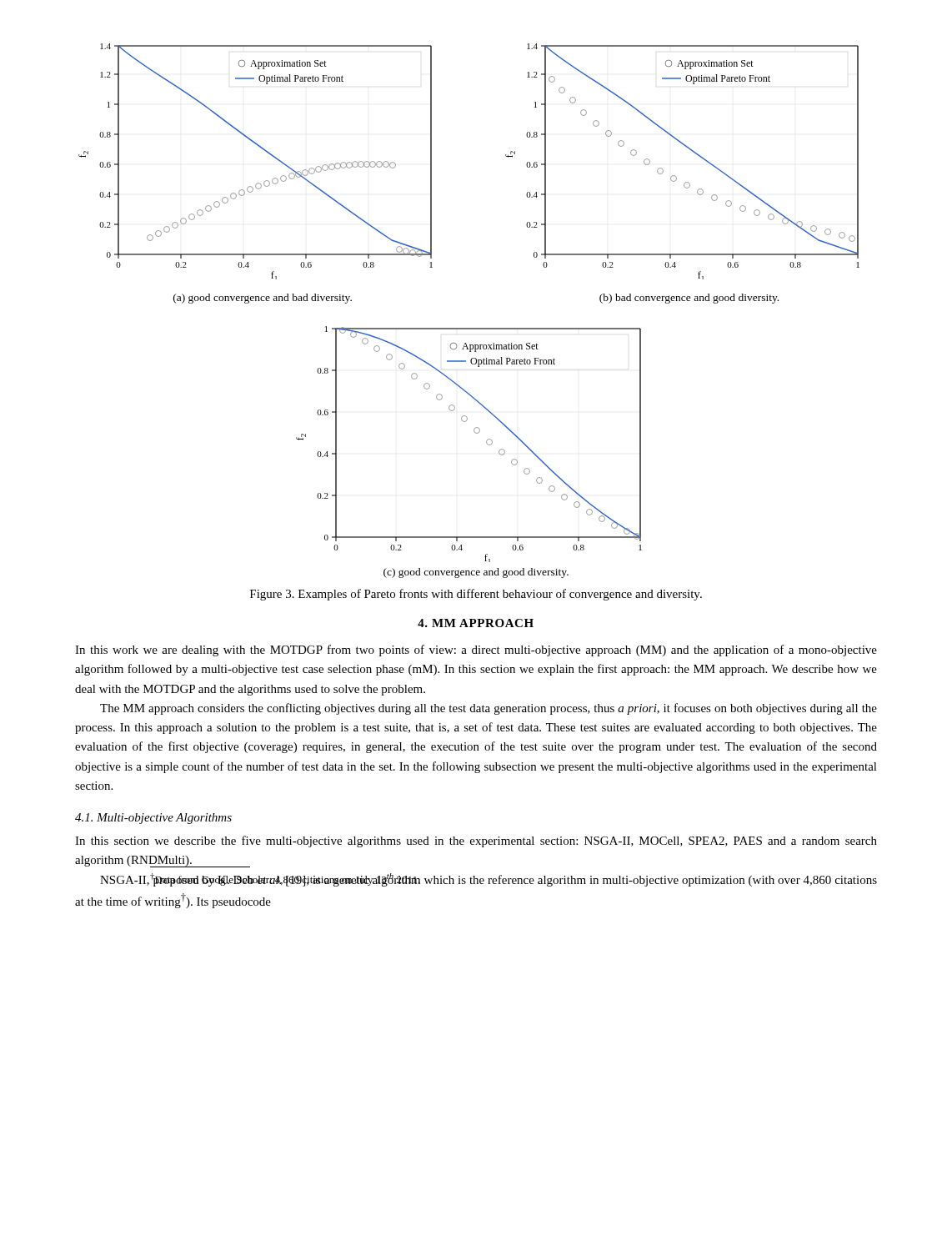The height and width of the screenshot is (1251, 952).
Task: Select the element starting "4. MM APPROACH"
Action: 476,623
